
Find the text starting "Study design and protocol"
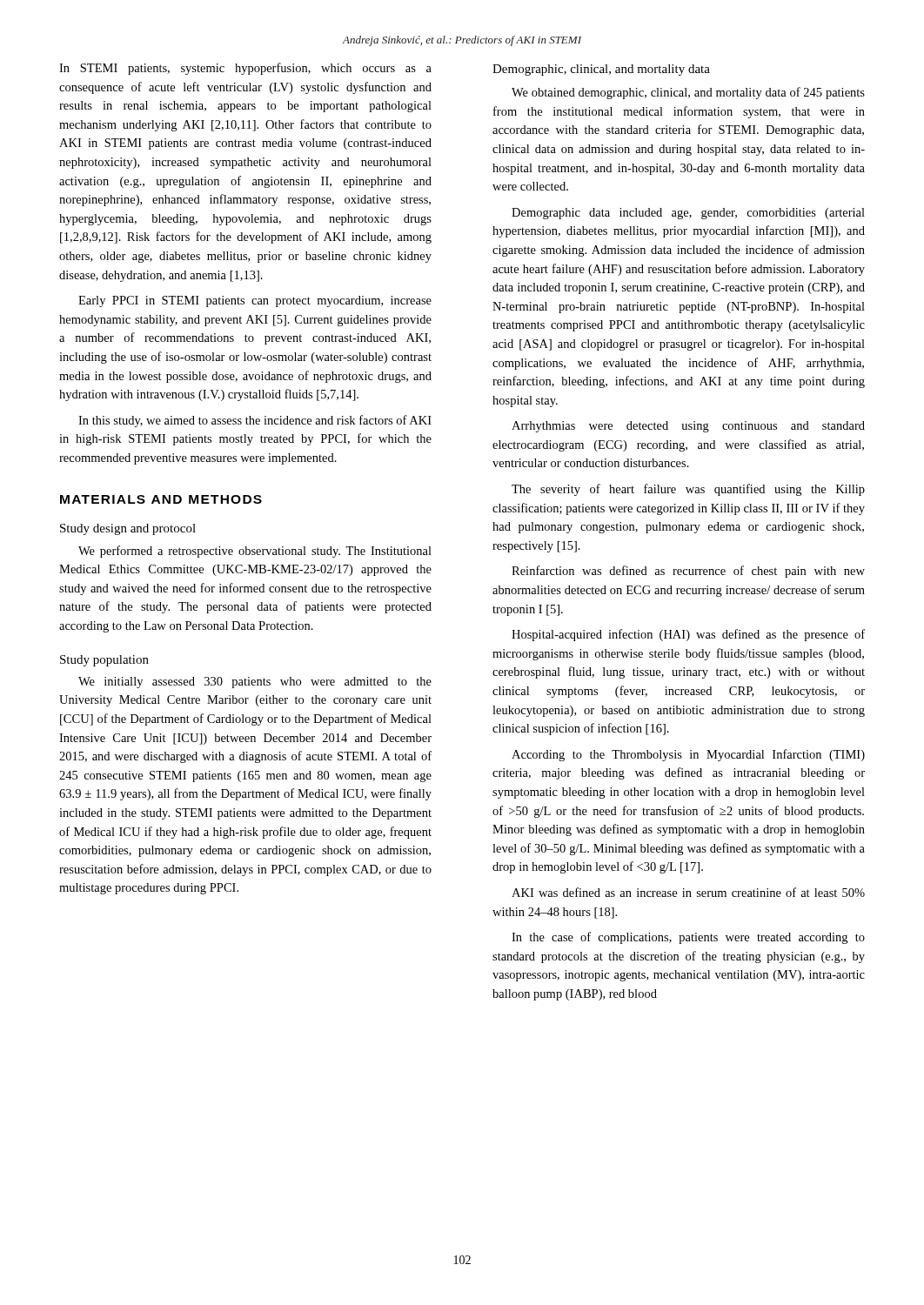point(127,528)
